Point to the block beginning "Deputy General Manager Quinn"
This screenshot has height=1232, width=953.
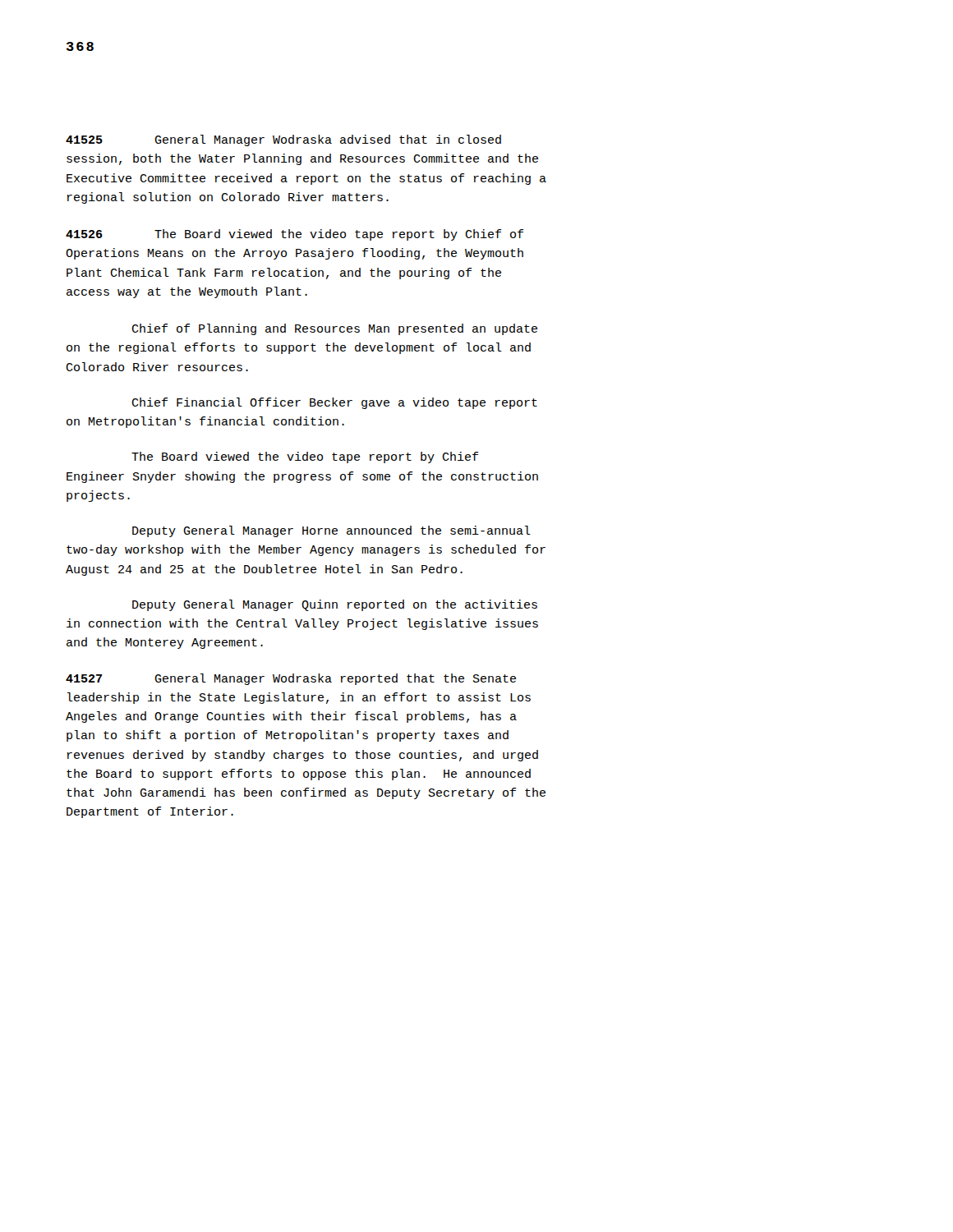pos(302,625)
